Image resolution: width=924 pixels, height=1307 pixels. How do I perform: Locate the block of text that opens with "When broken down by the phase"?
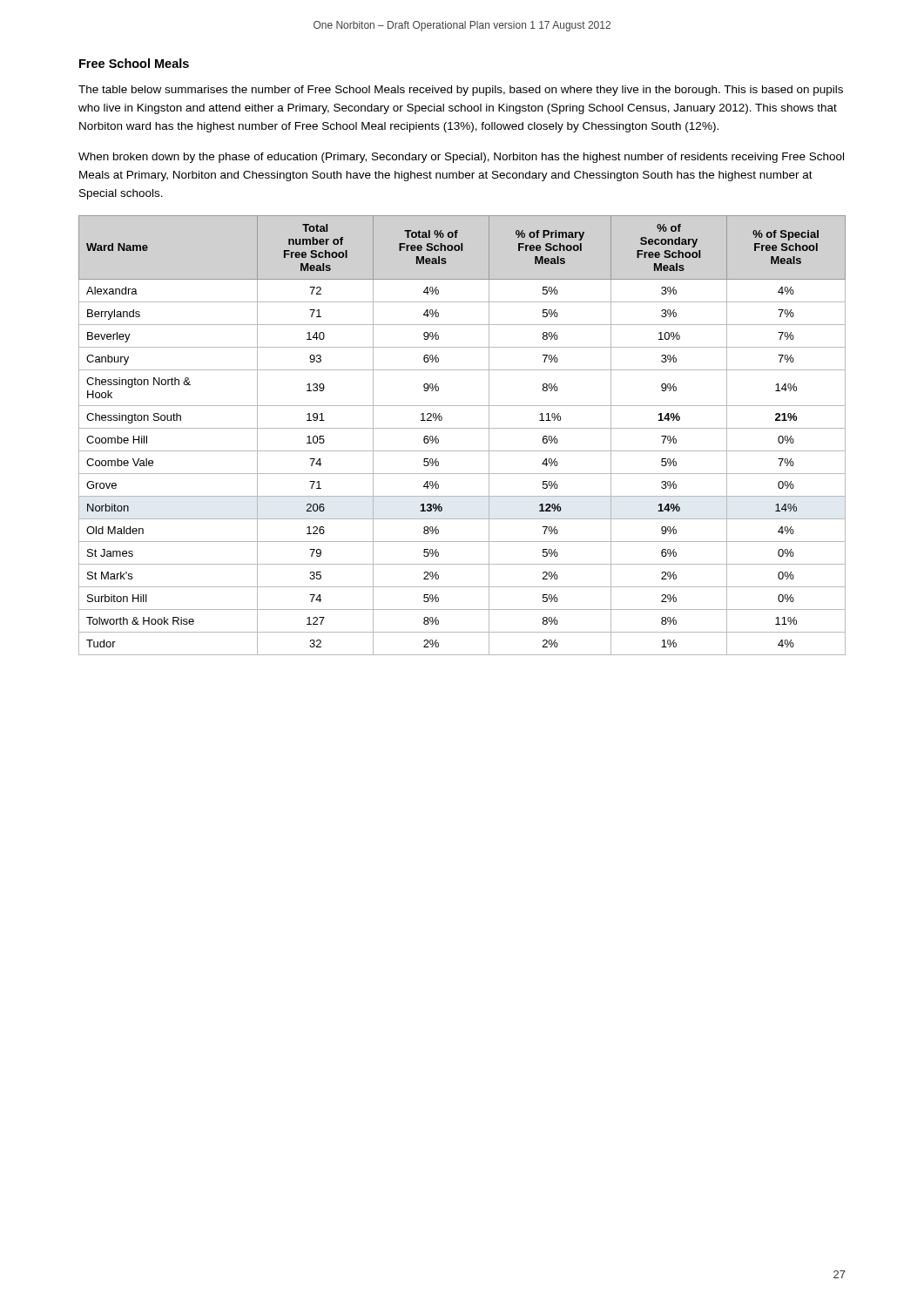pos(462,174)
